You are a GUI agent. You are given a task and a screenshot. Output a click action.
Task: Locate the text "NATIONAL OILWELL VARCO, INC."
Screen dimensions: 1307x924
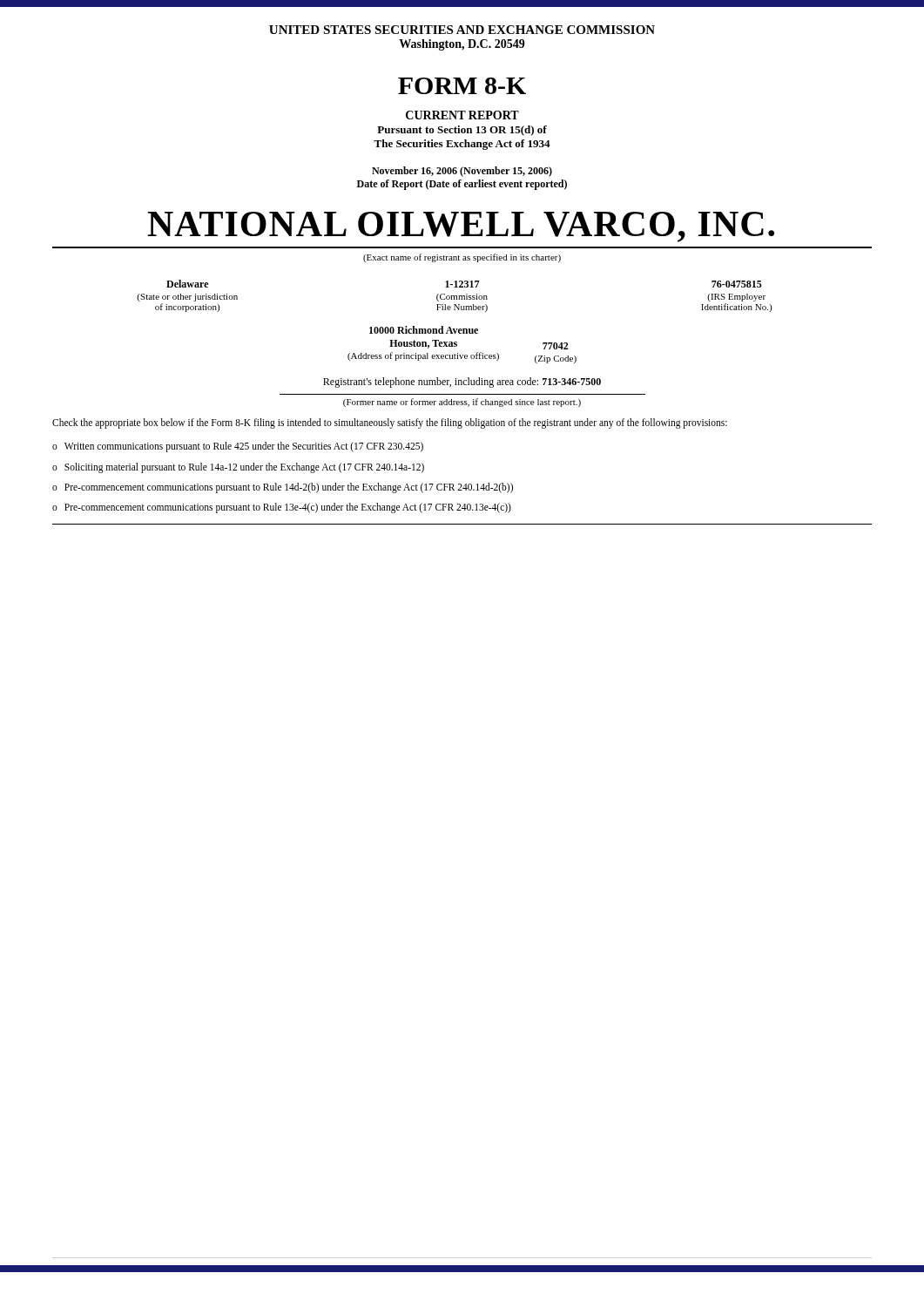point(462,224)
